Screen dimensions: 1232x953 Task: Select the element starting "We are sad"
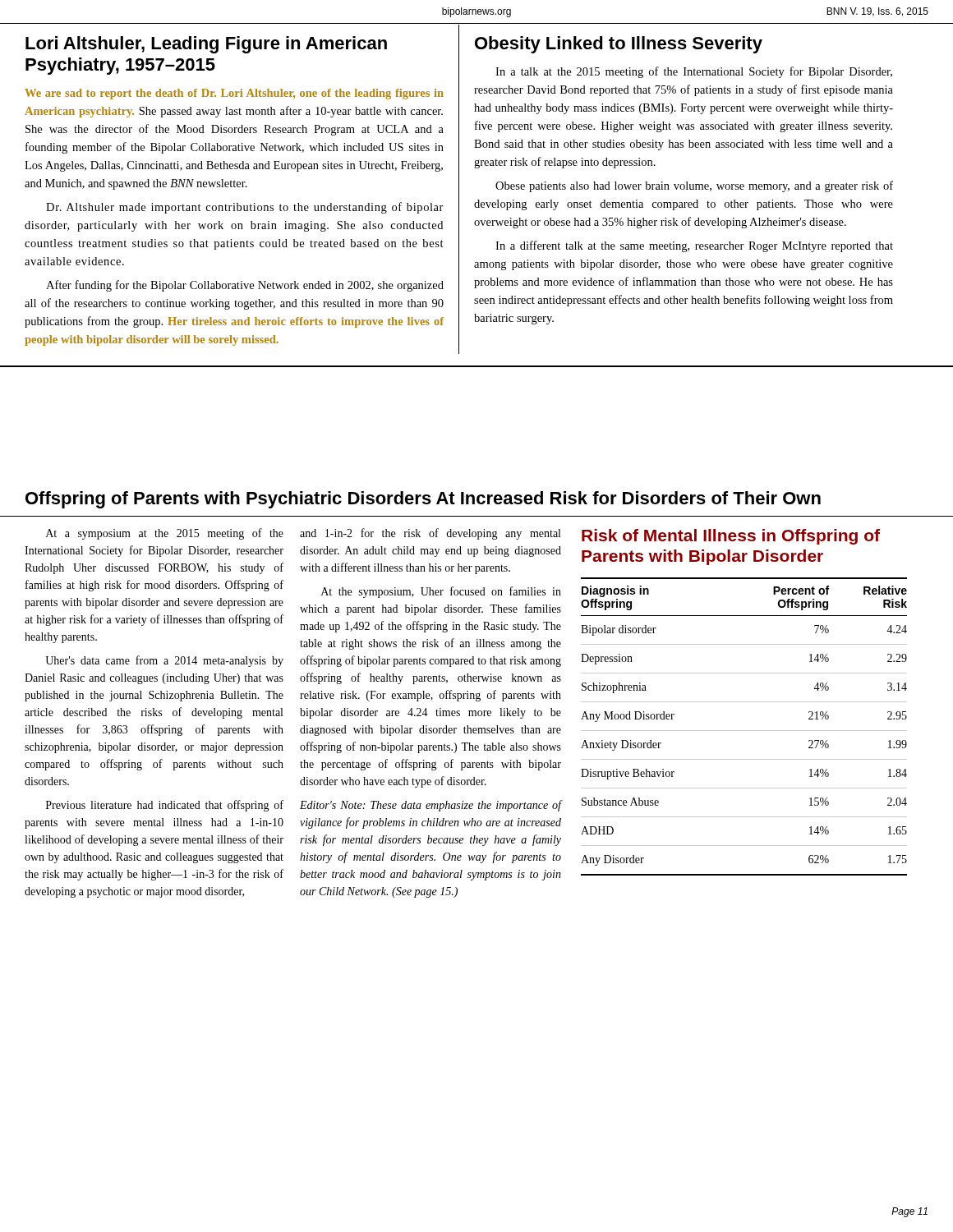coord(234,216)
